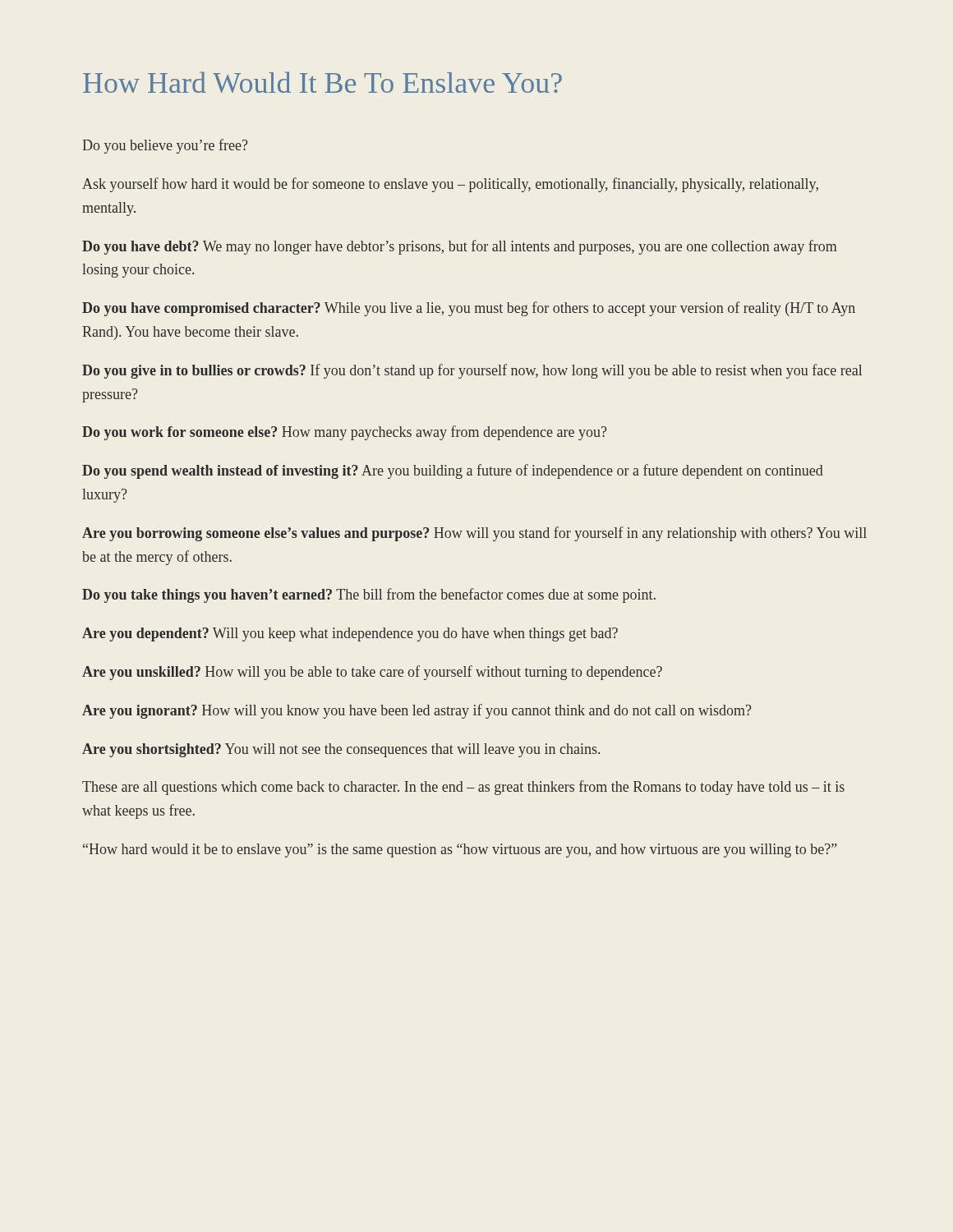Where is the passage that starts "Are you dependent?"?
Image resolution: width=953 pixels, height=1232 pixels.
coord(350,633)
